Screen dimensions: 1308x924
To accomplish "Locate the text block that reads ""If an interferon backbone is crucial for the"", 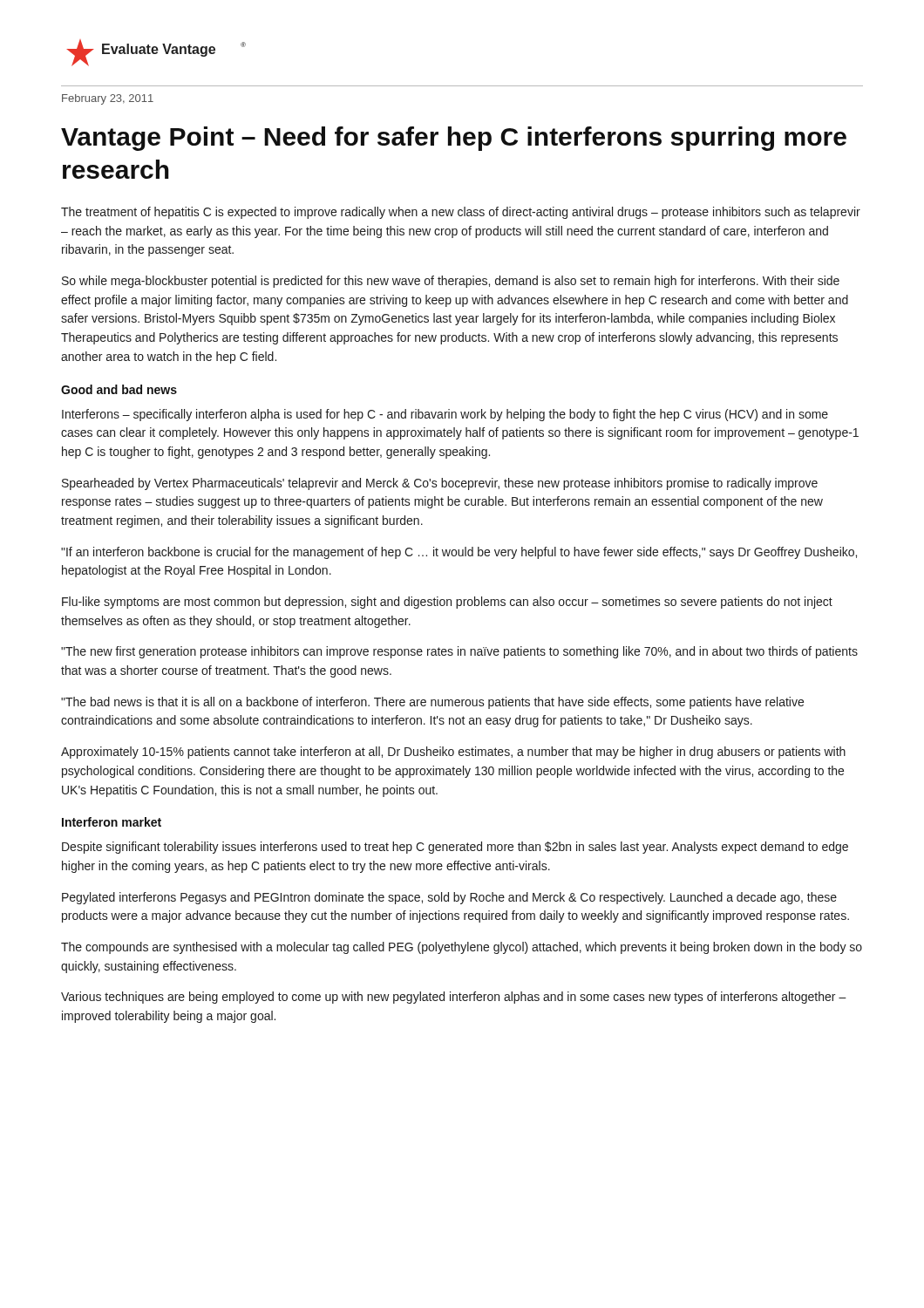I will point(460,561).
